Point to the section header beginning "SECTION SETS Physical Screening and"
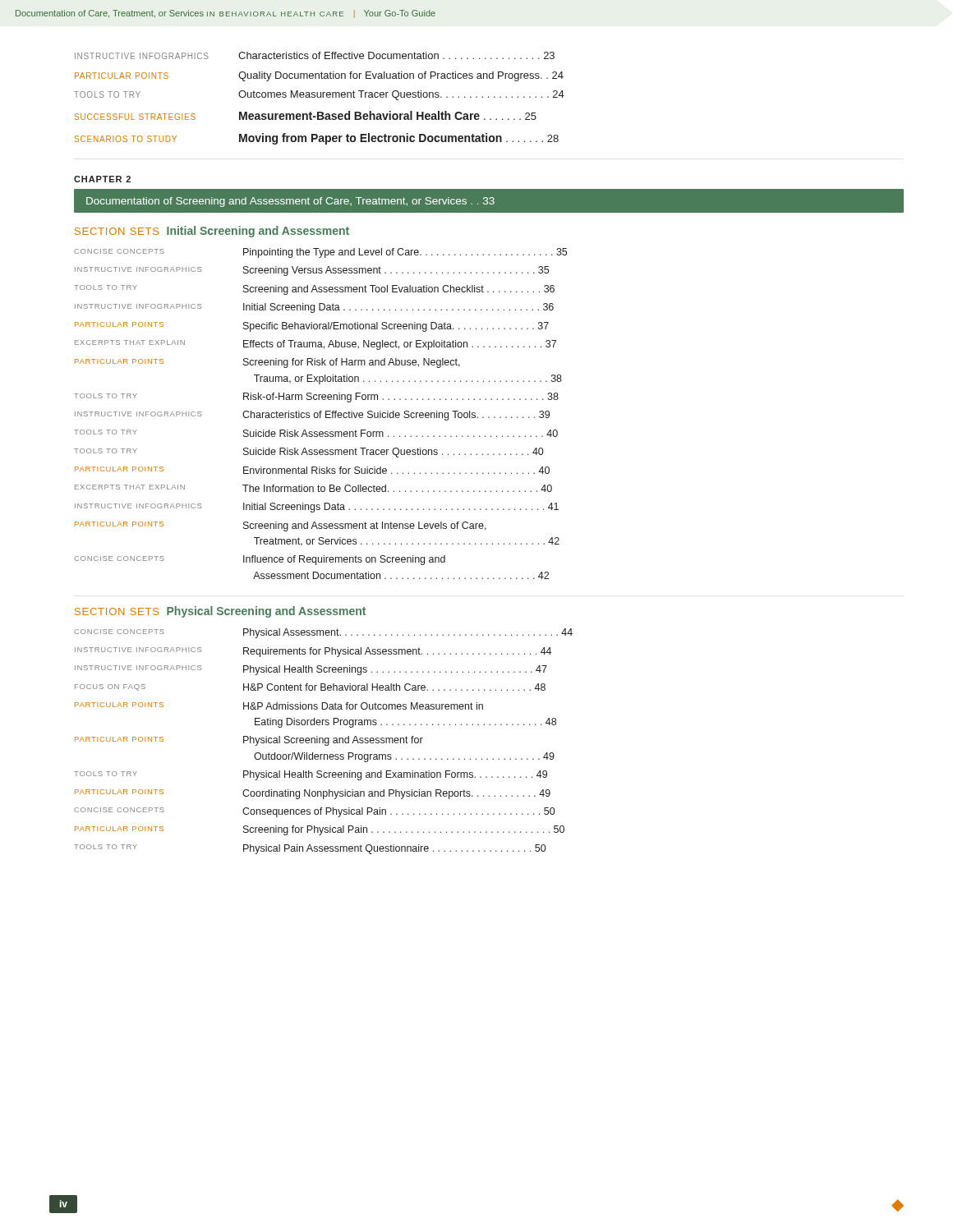Viewport: 953px width, 1232px height. [x=220, y=611]
